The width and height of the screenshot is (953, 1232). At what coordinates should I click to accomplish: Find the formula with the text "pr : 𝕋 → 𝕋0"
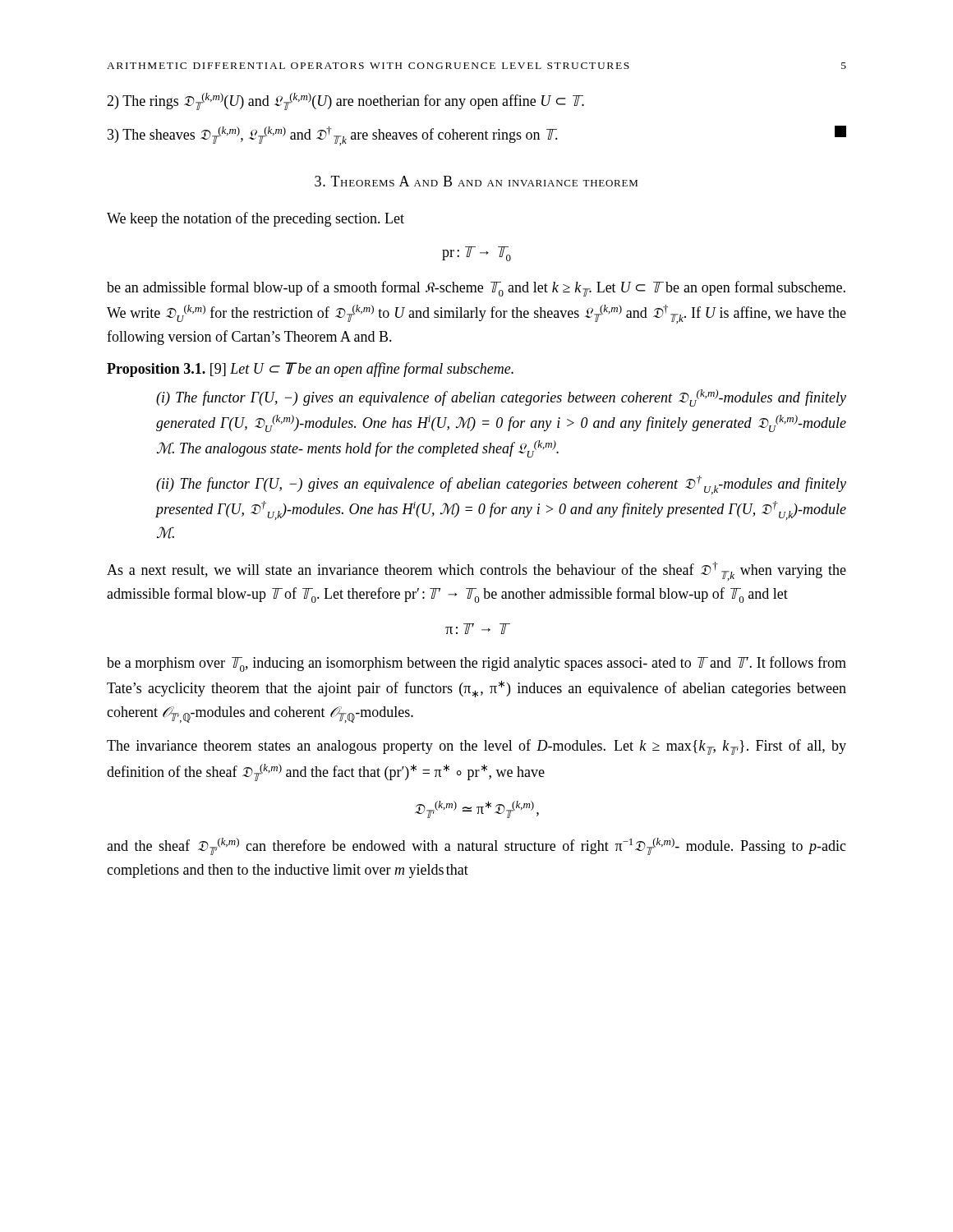coord(476,254)
